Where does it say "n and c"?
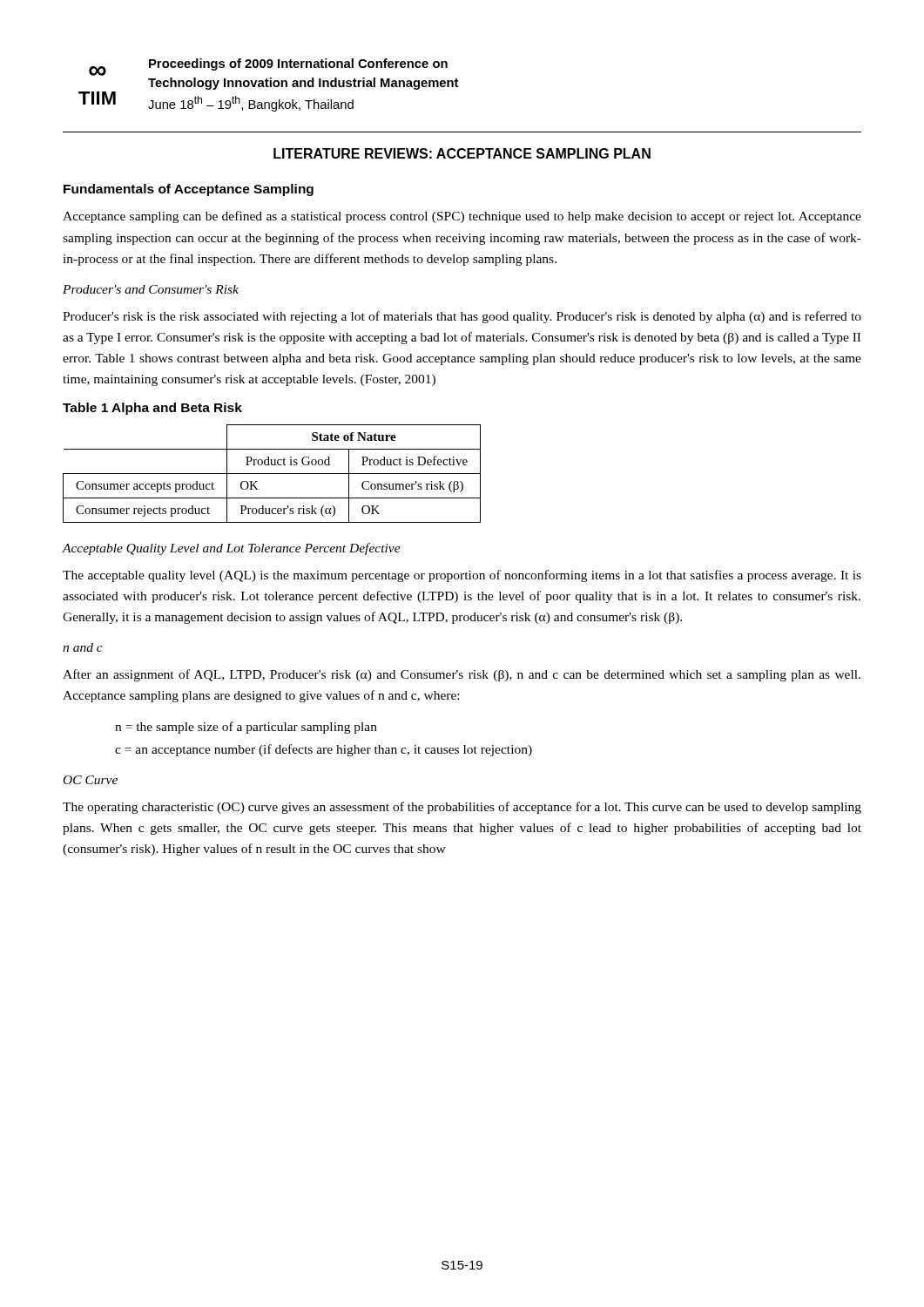This screenshot has width=924, height=1307. point(83,647)
